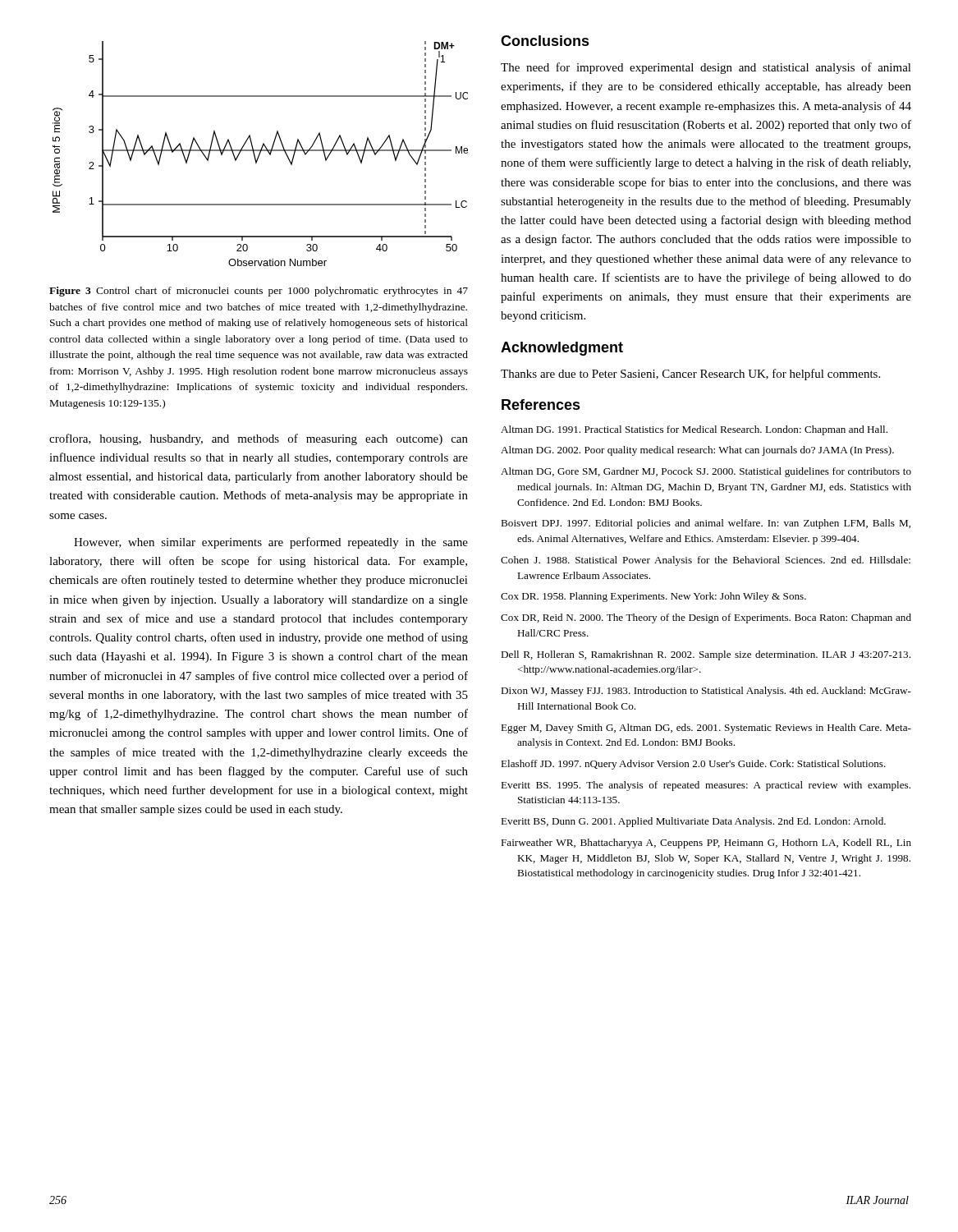Screen dimensions: 1232x958
Task: Locate the block of text that opens with "Dixon WJ, Massey"
Action: click(x=706, y=699)
